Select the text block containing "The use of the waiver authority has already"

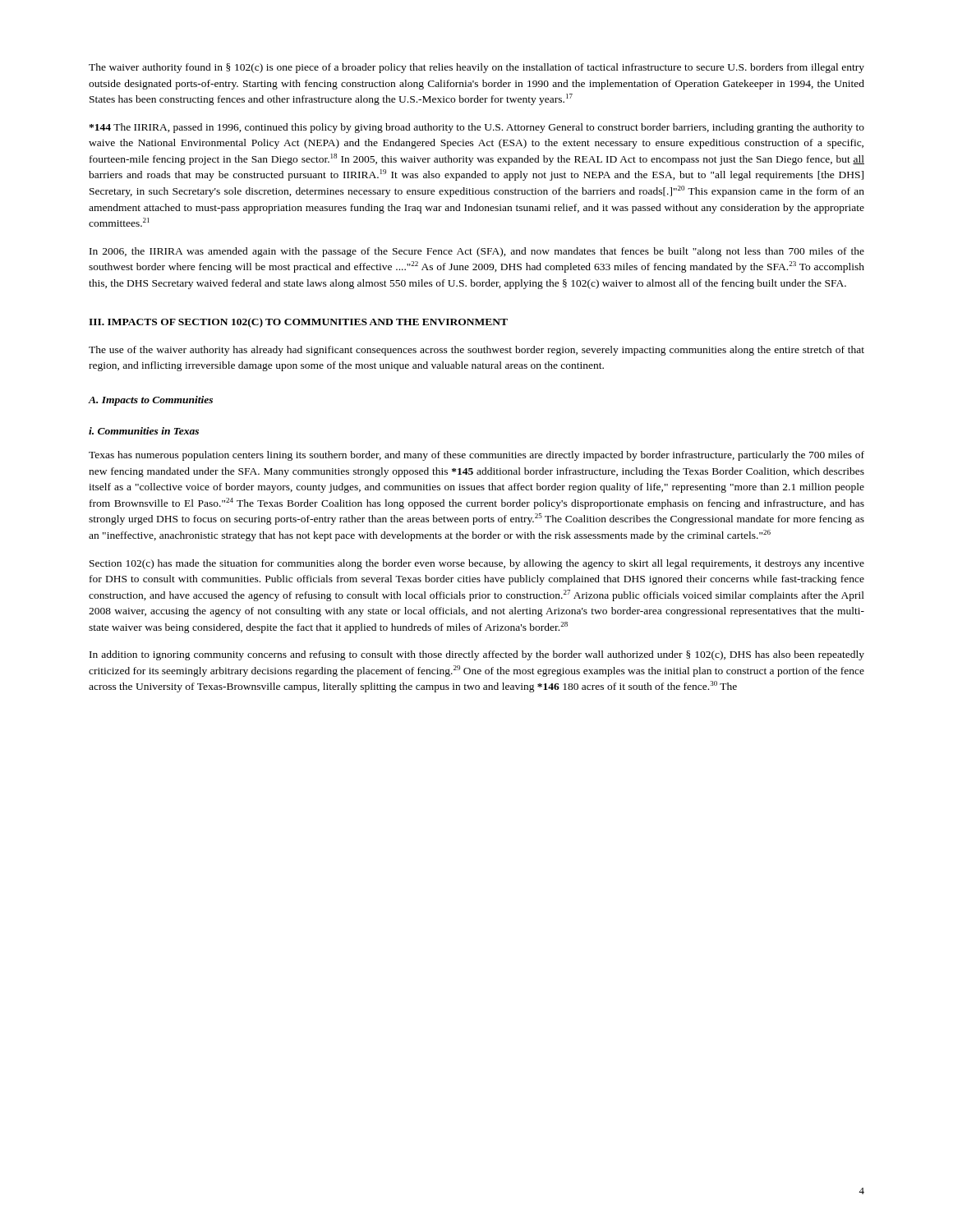click(x=476, y=357)
